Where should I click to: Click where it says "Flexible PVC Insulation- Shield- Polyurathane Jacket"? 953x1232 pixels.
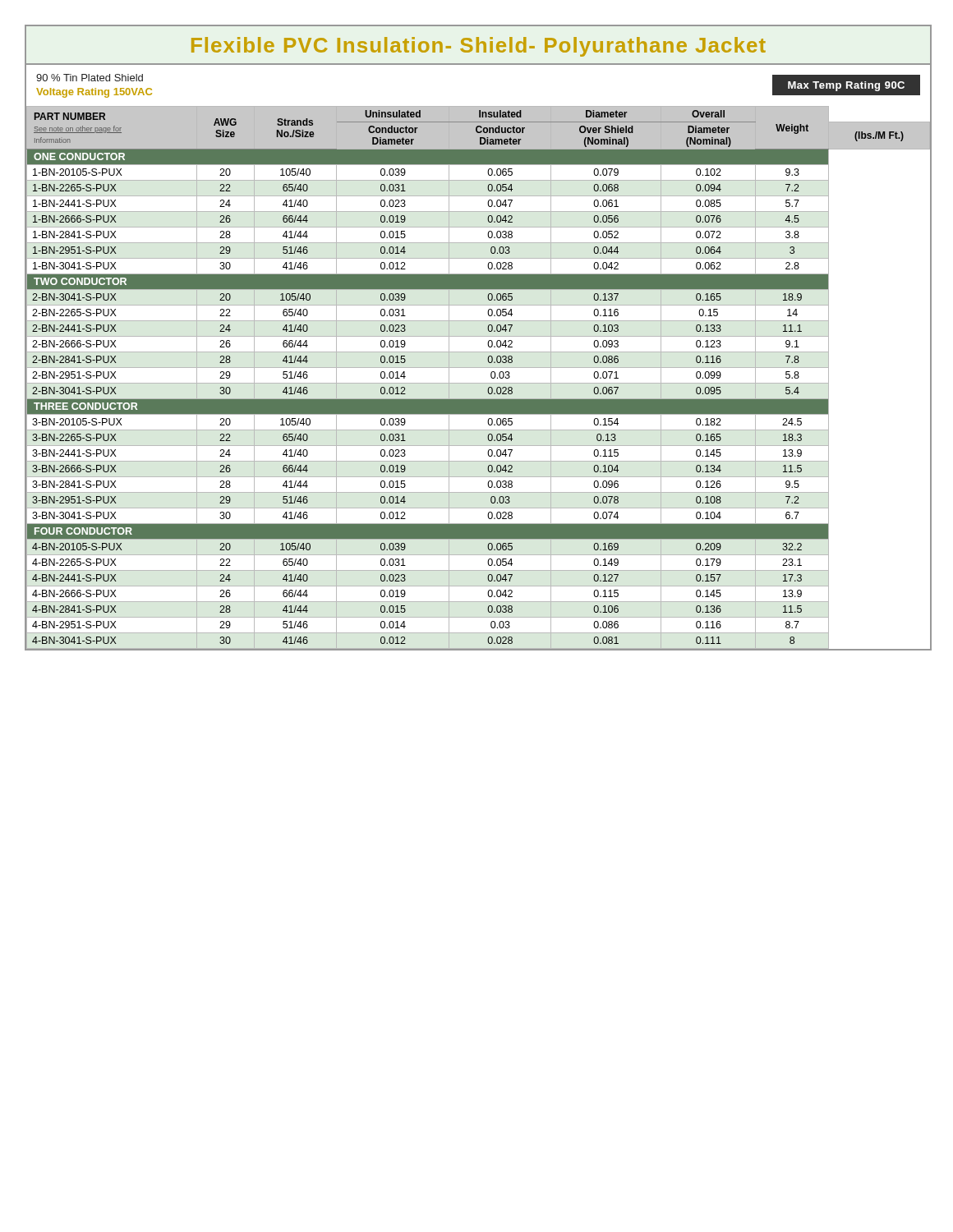coord(478,45)
